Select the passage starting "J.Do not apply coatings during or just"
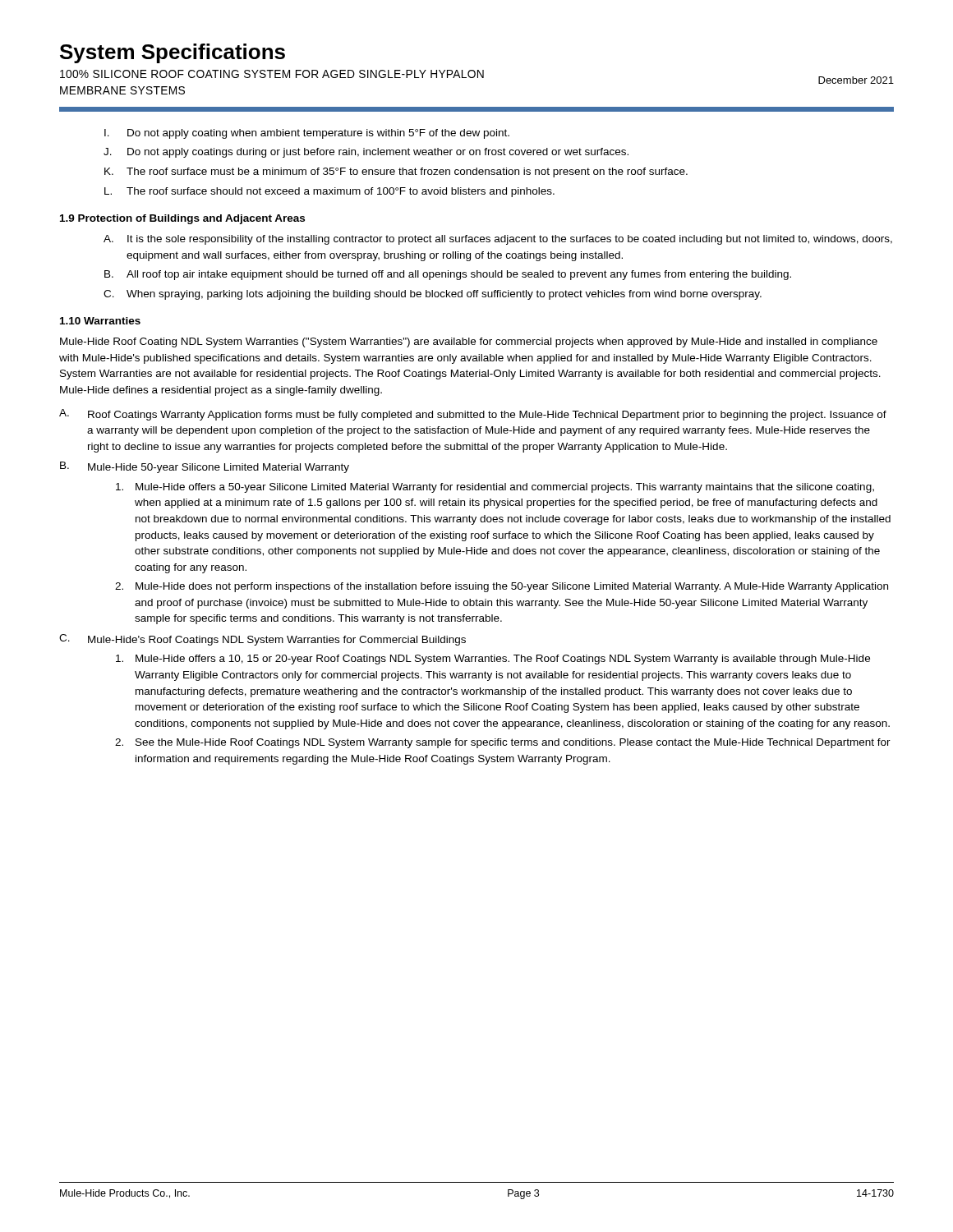 [x=499, y=152]
